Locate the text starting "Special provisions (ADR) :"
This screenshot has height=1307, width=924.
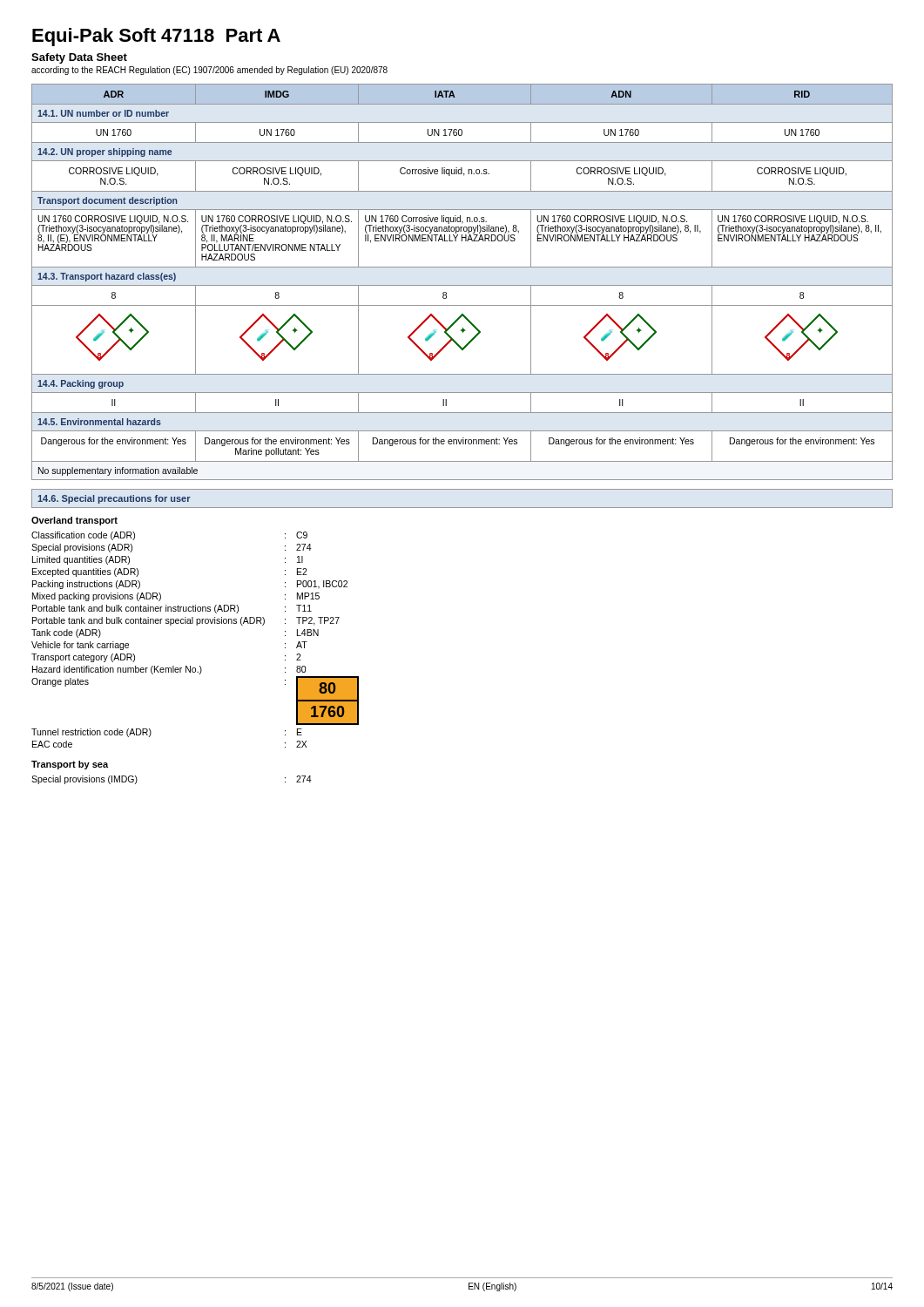(79, 548)
